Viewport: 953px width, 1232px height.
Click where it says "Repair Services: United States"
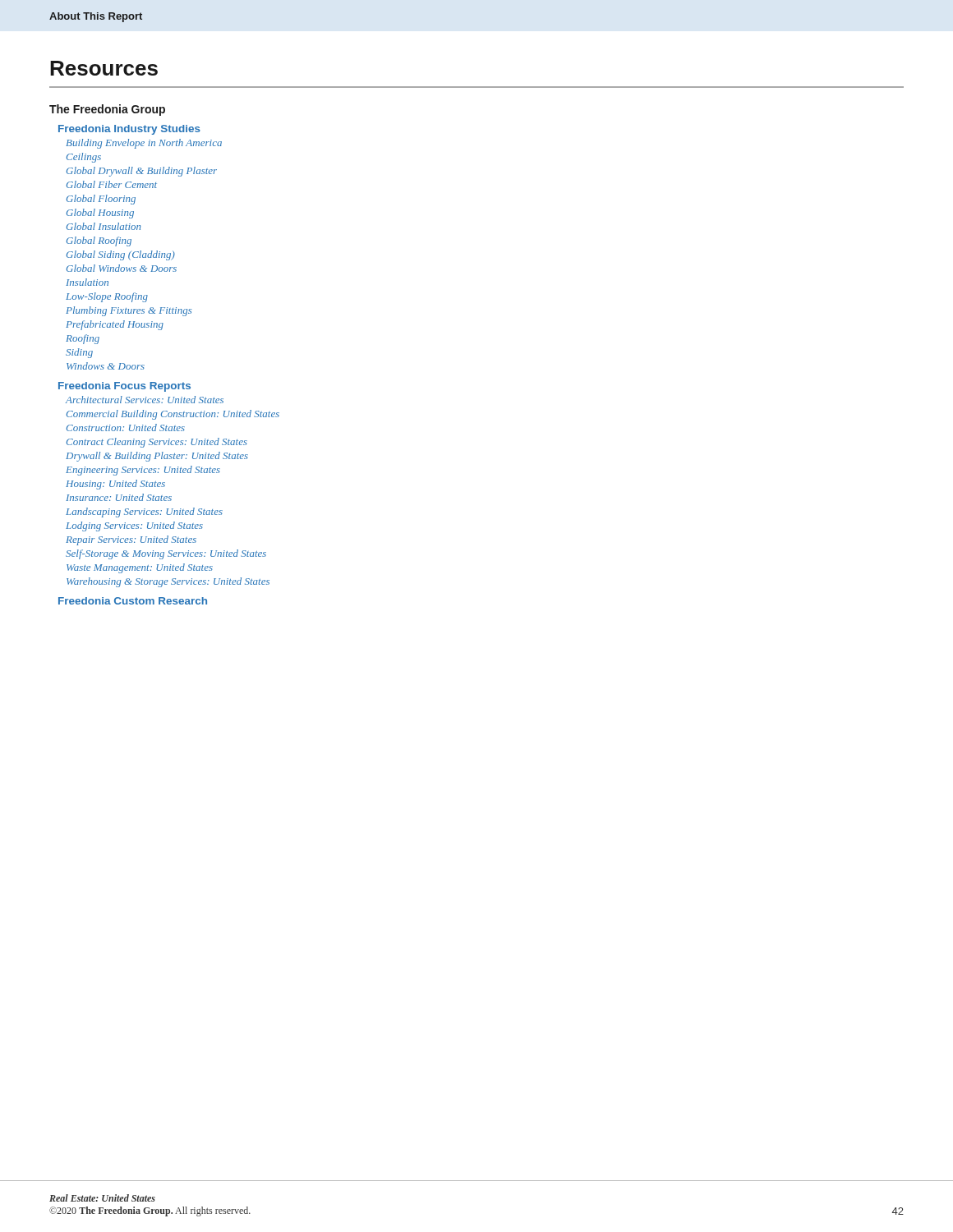coord(131,539)
